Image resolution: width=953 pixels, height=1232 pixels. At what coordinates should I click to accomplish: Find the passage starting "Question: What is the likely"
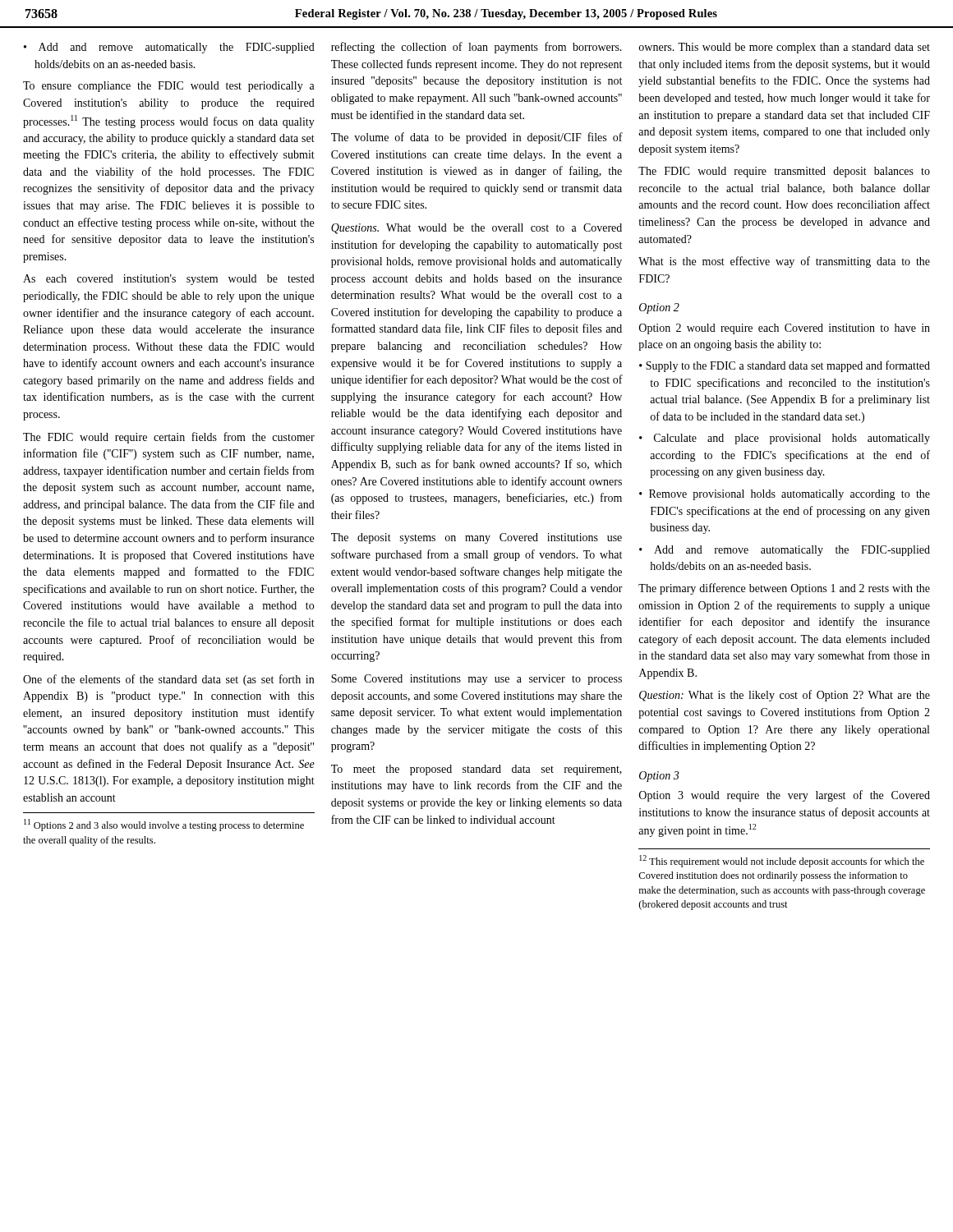784,721
